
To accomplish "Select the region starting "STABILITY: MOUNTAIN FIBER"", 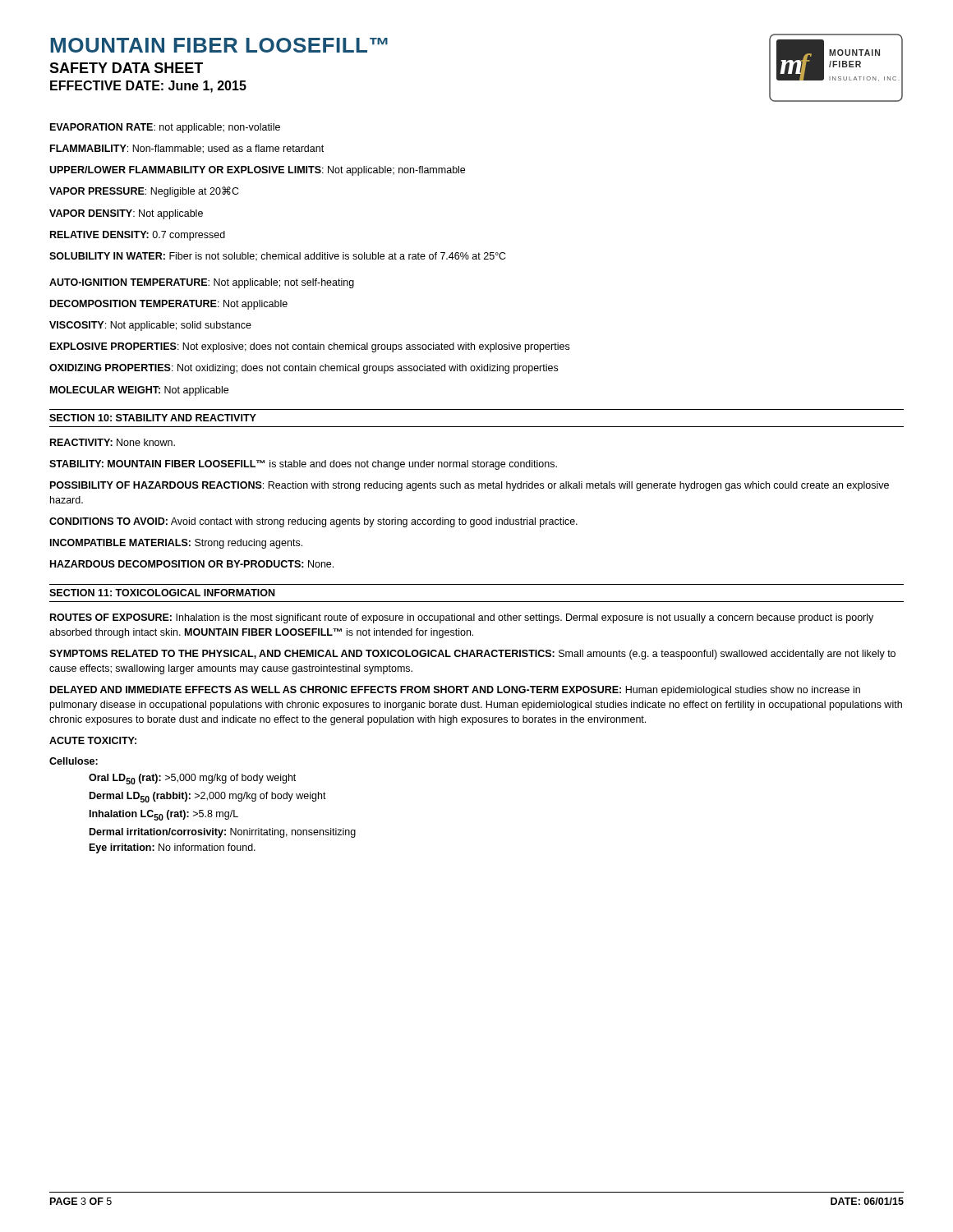I will coord(304,464).
